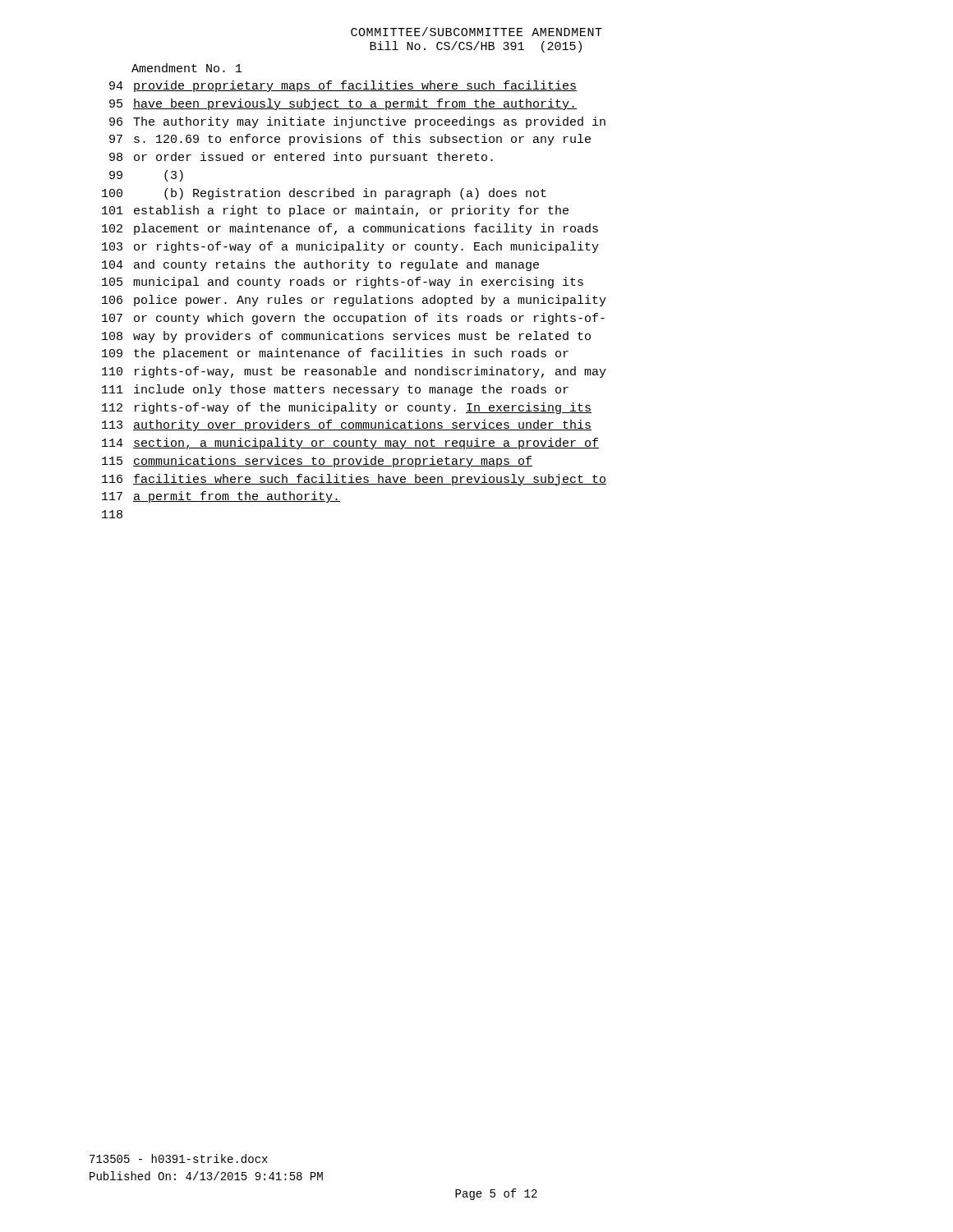The height and width of the screenshot is (1232, 953).
Task: Click on the text starting "104 and county retains the authority to regulate"
Action: 496,266
